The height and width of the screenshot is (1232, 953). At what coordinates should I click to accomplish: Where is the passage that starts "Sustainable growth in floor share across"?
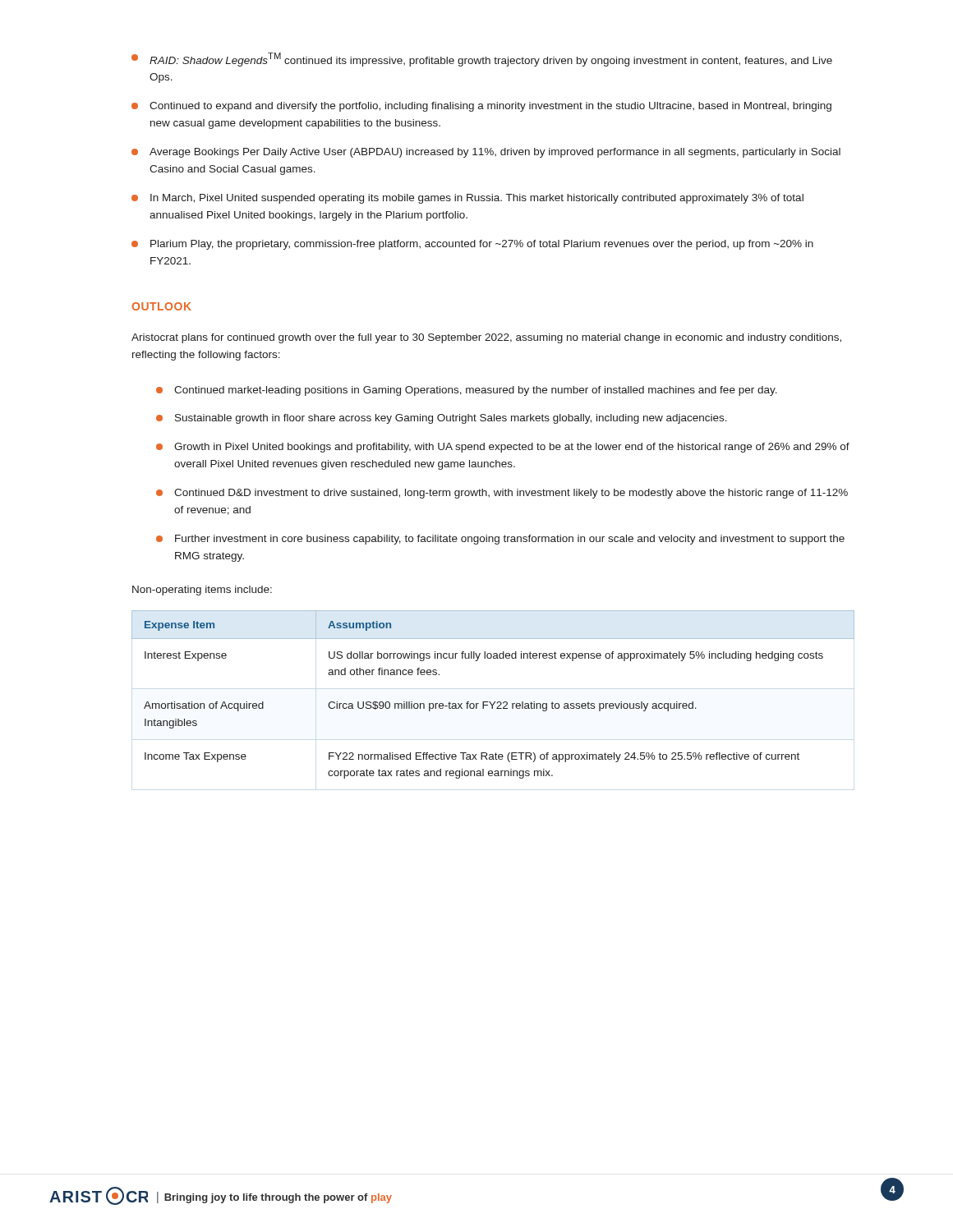505,419
